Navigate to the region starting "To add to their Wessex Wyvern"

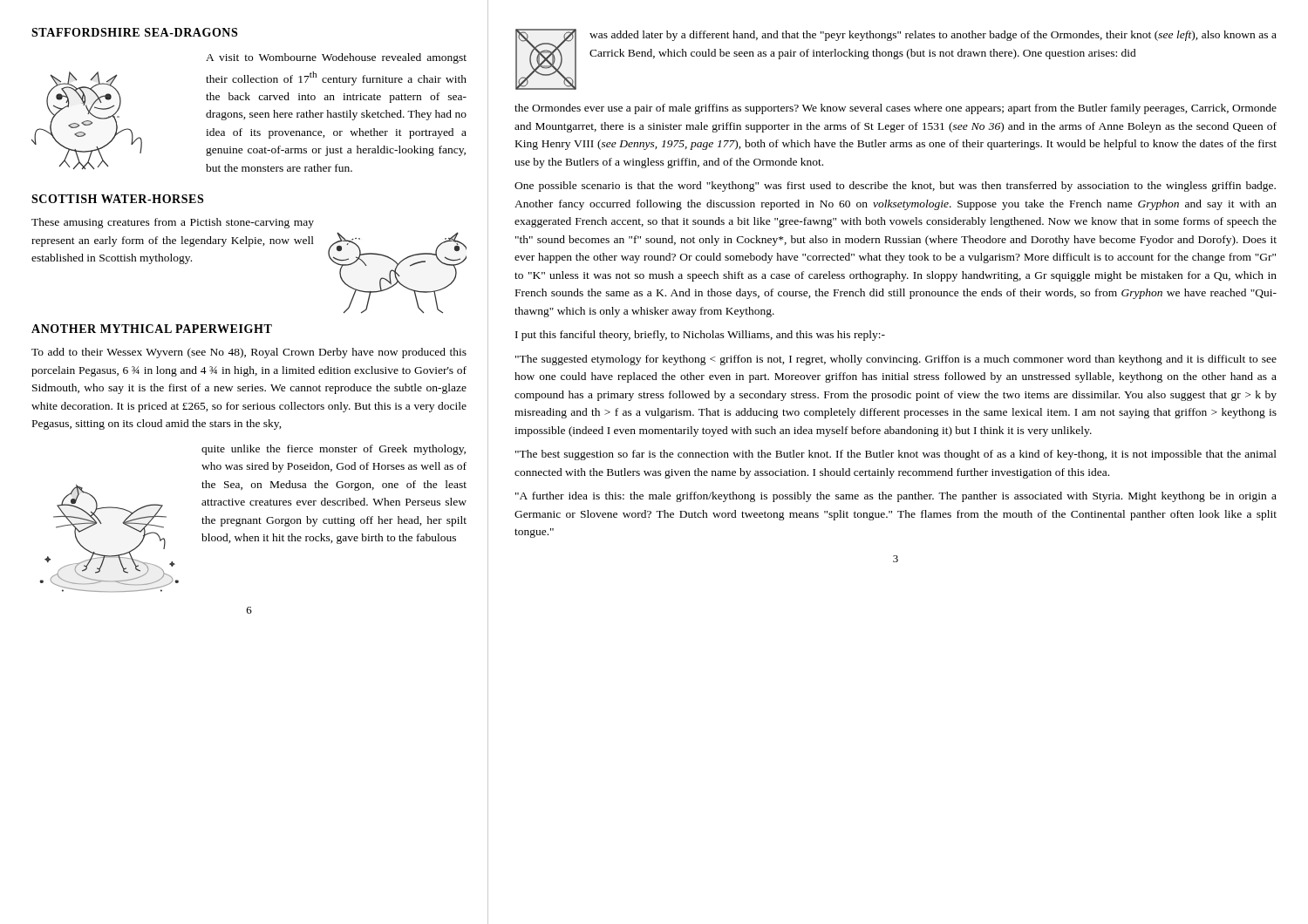(x=249, y=388)
